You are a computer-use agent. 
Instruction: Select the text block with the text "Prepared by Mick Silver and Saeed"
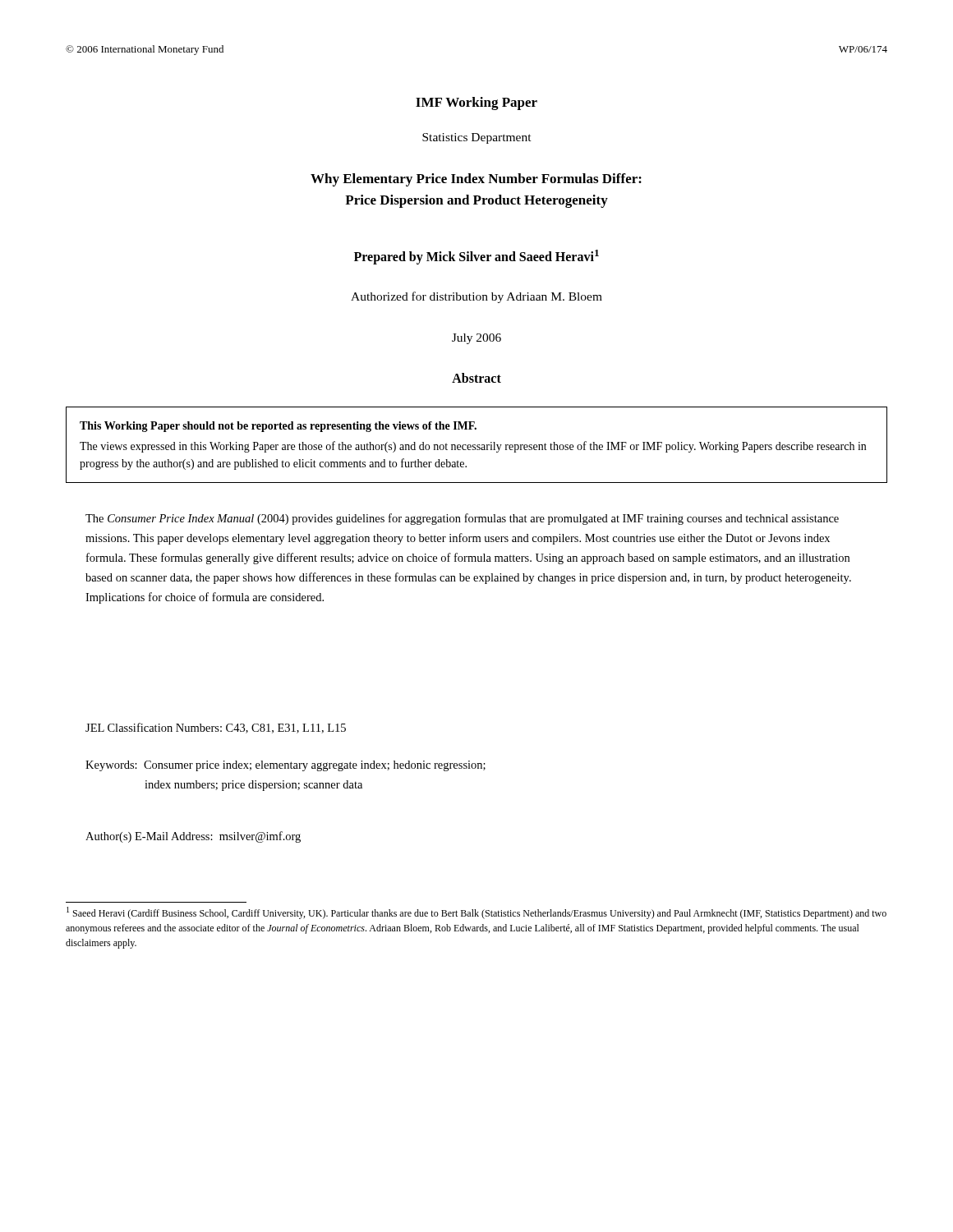pos(476,255)
